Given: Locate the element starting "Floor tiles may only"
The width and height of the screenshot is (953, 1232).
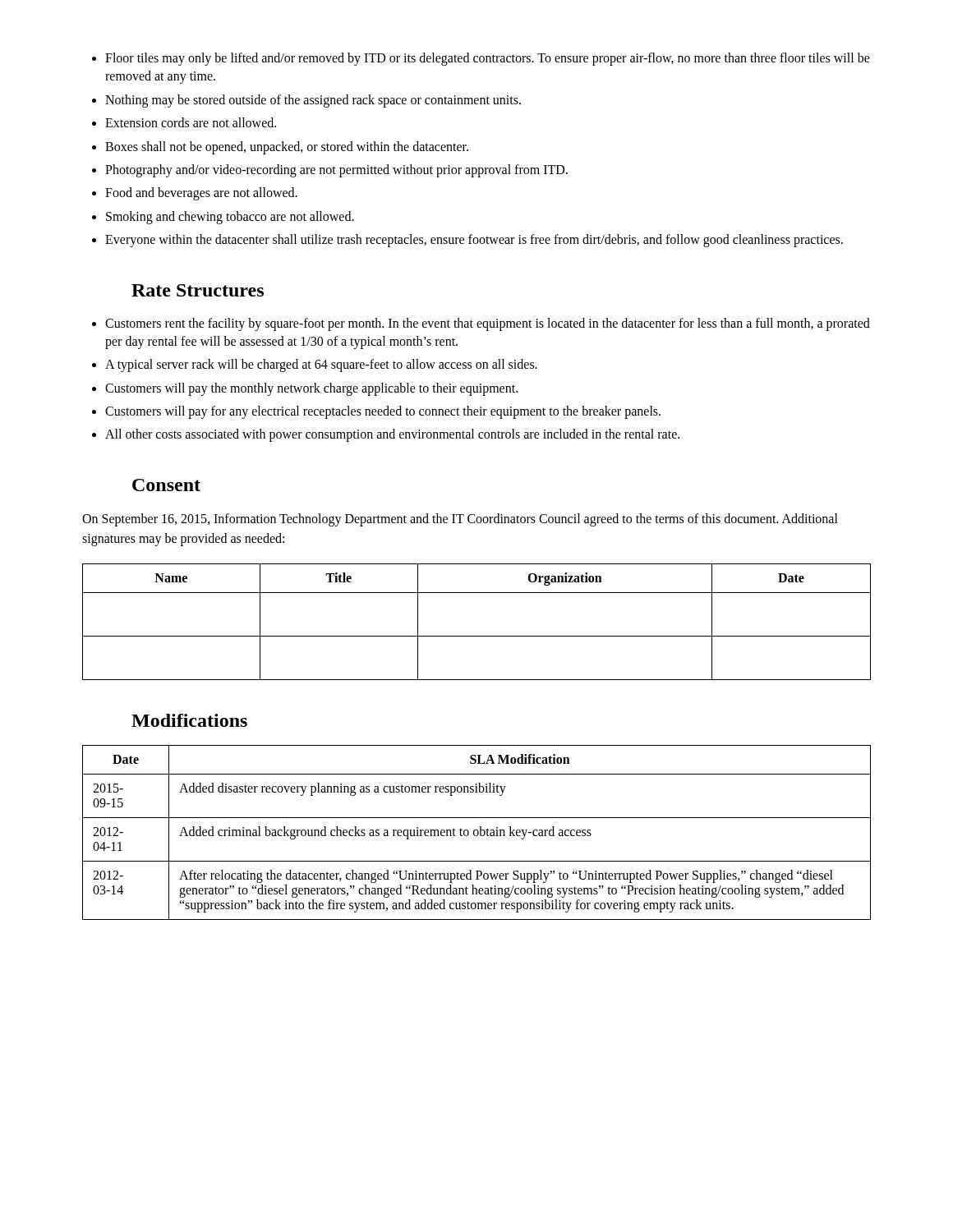Looking at the screenshot, I should click(487, 67).
